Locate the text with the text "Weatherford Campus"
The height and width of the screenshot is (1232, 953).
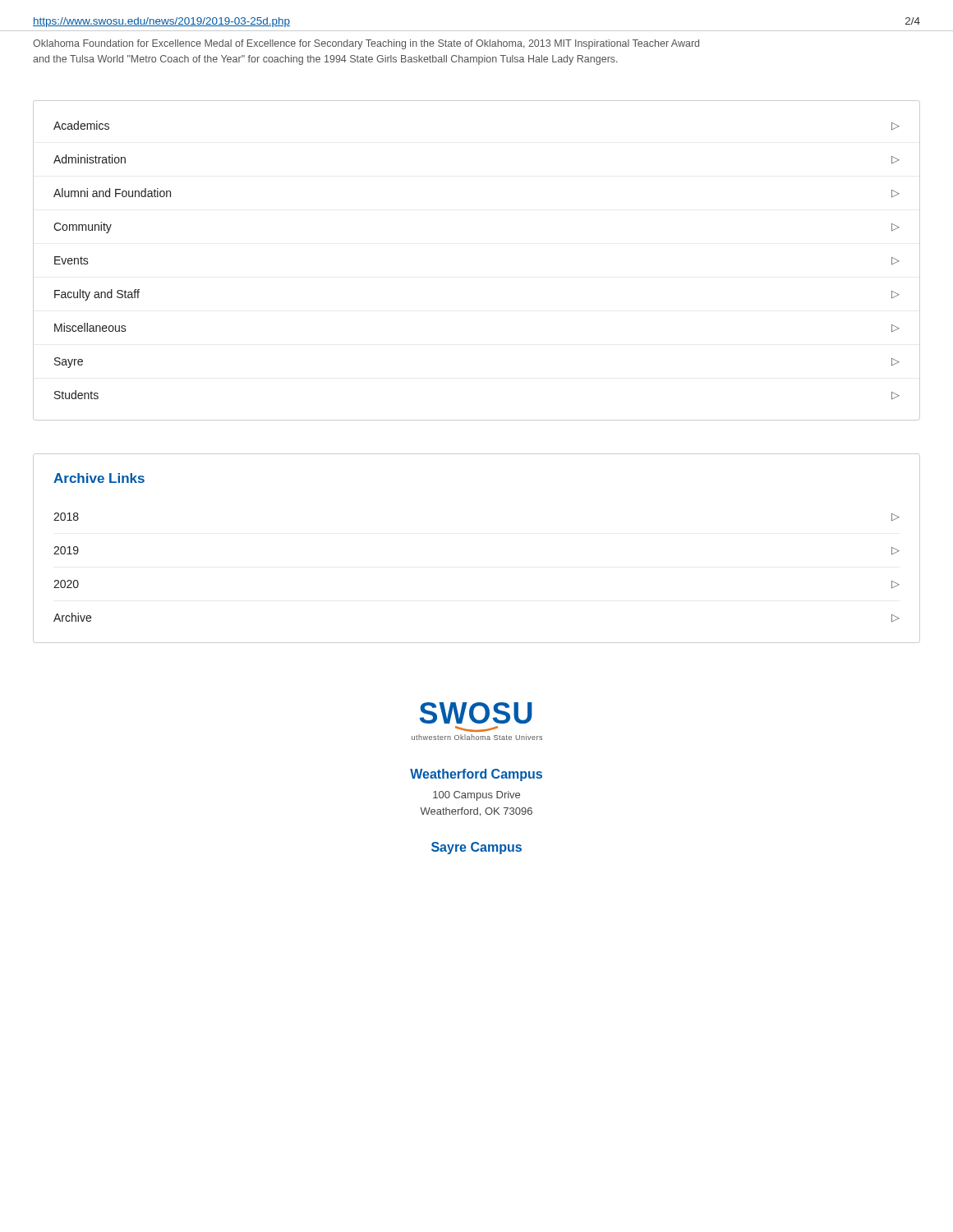(x=476, y=774)
